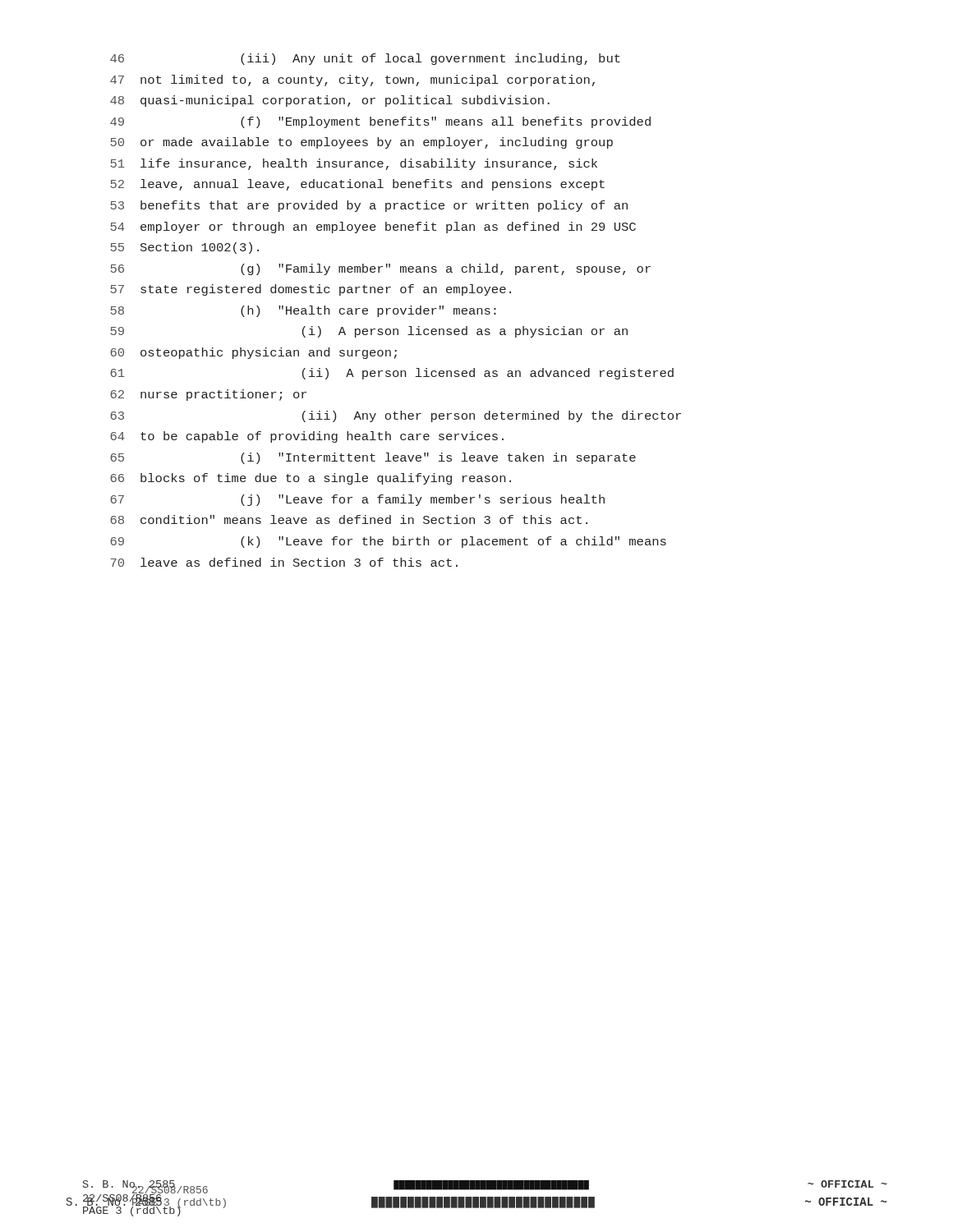Select the passage starting "59 (i) A person licensed as a"

point(485,333)
